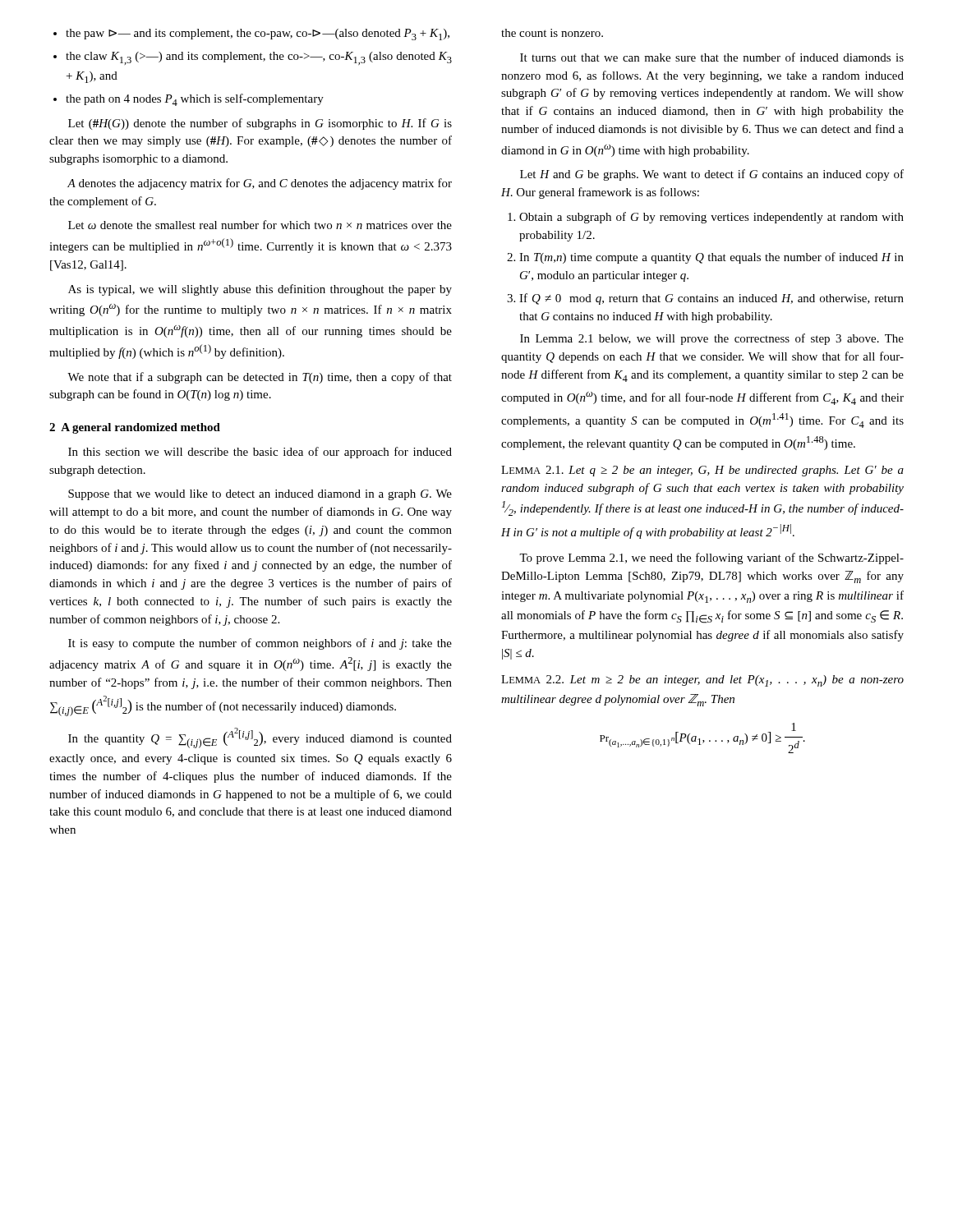The image size is (953, 1232).
Task: Find the passage starting "In Lemma 2.1 below, we"
Action: coord(702,392)
